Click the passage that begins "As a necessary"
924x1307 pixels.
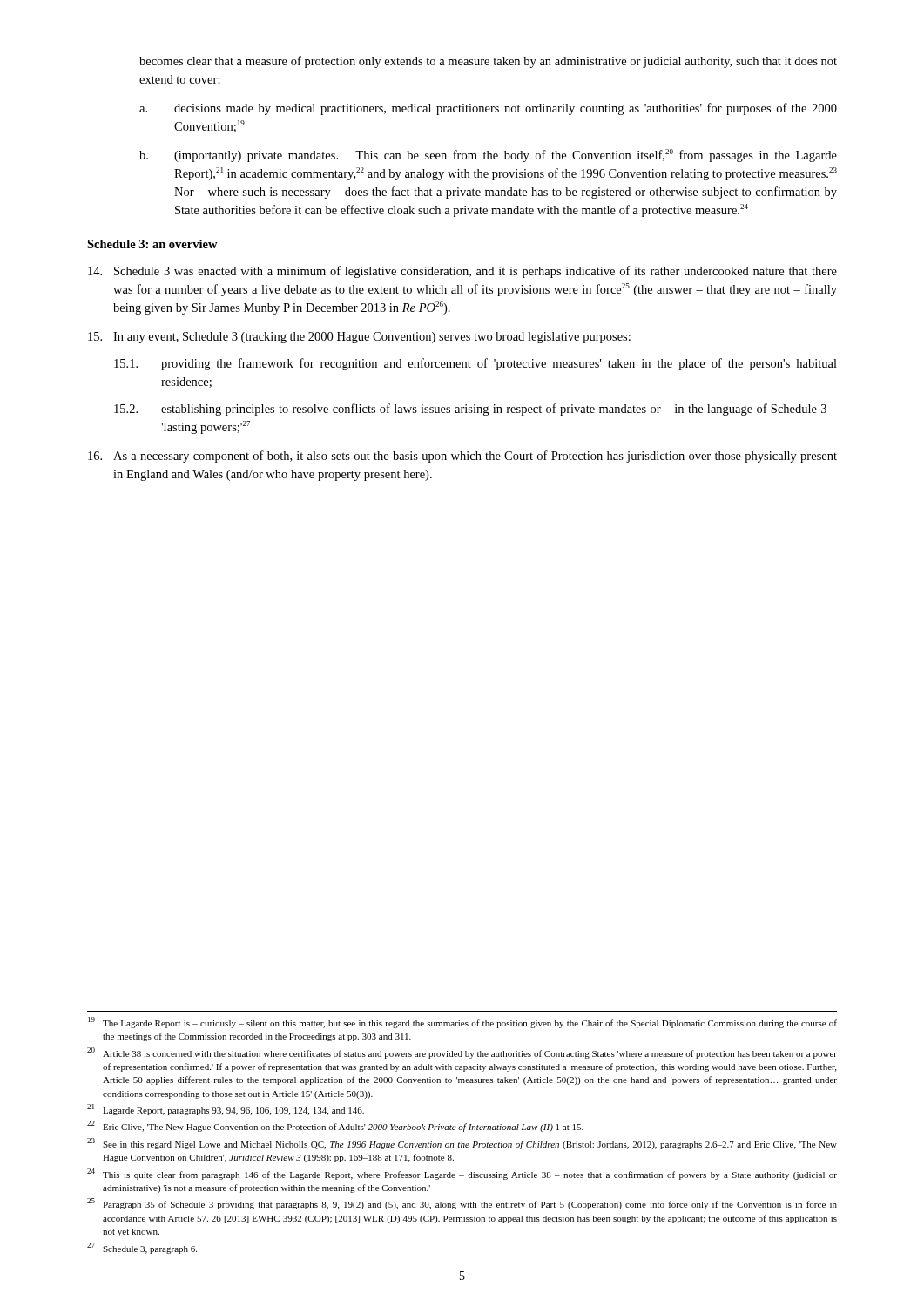(x=462, y=466)
